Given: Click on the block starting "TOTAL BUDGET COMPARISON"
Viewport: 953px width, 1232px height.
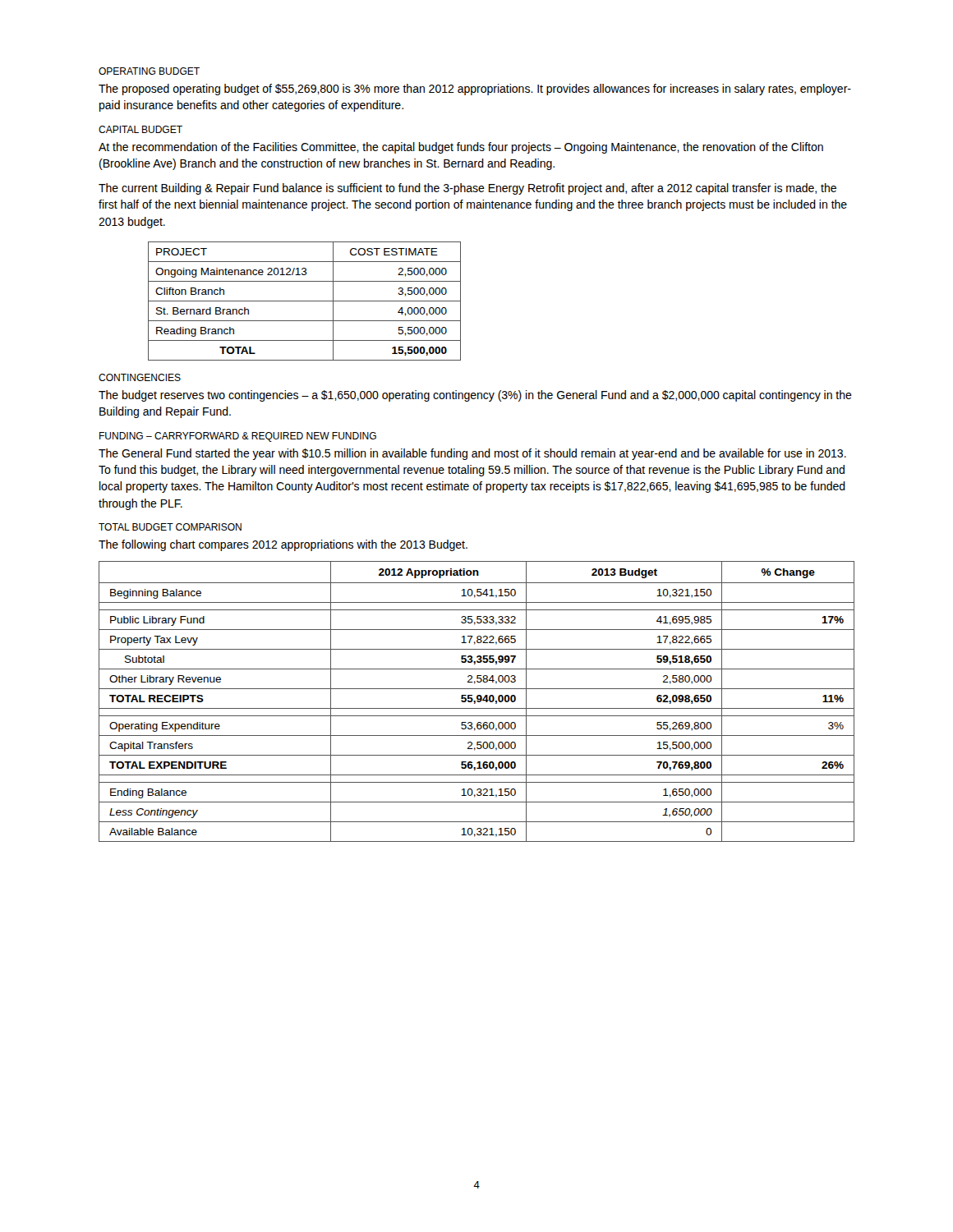Looking at the screenshot, I should (x=170, y=527).
